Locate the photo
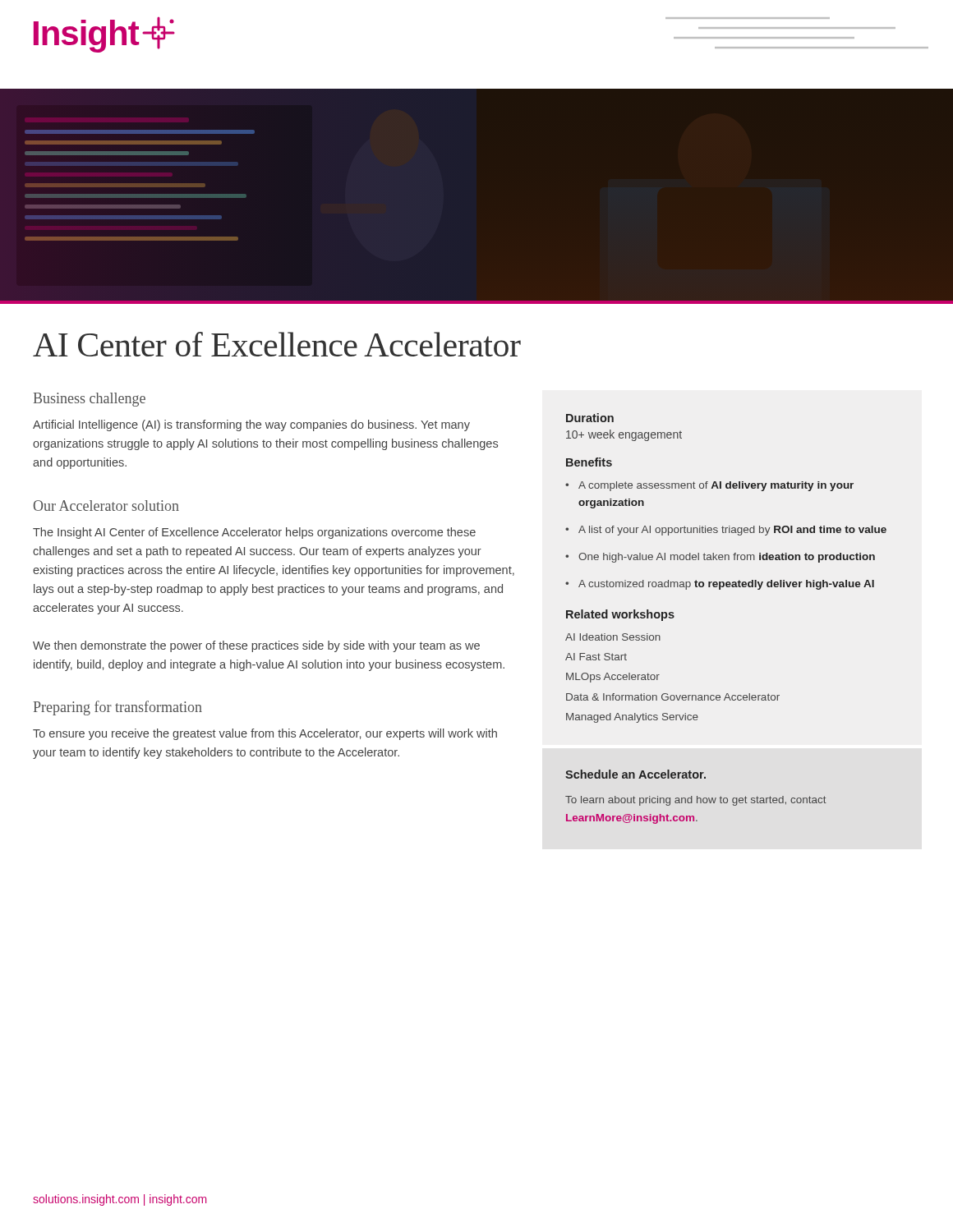Image resolution: width=953 pixels, height=1232 pixels. 476,196
